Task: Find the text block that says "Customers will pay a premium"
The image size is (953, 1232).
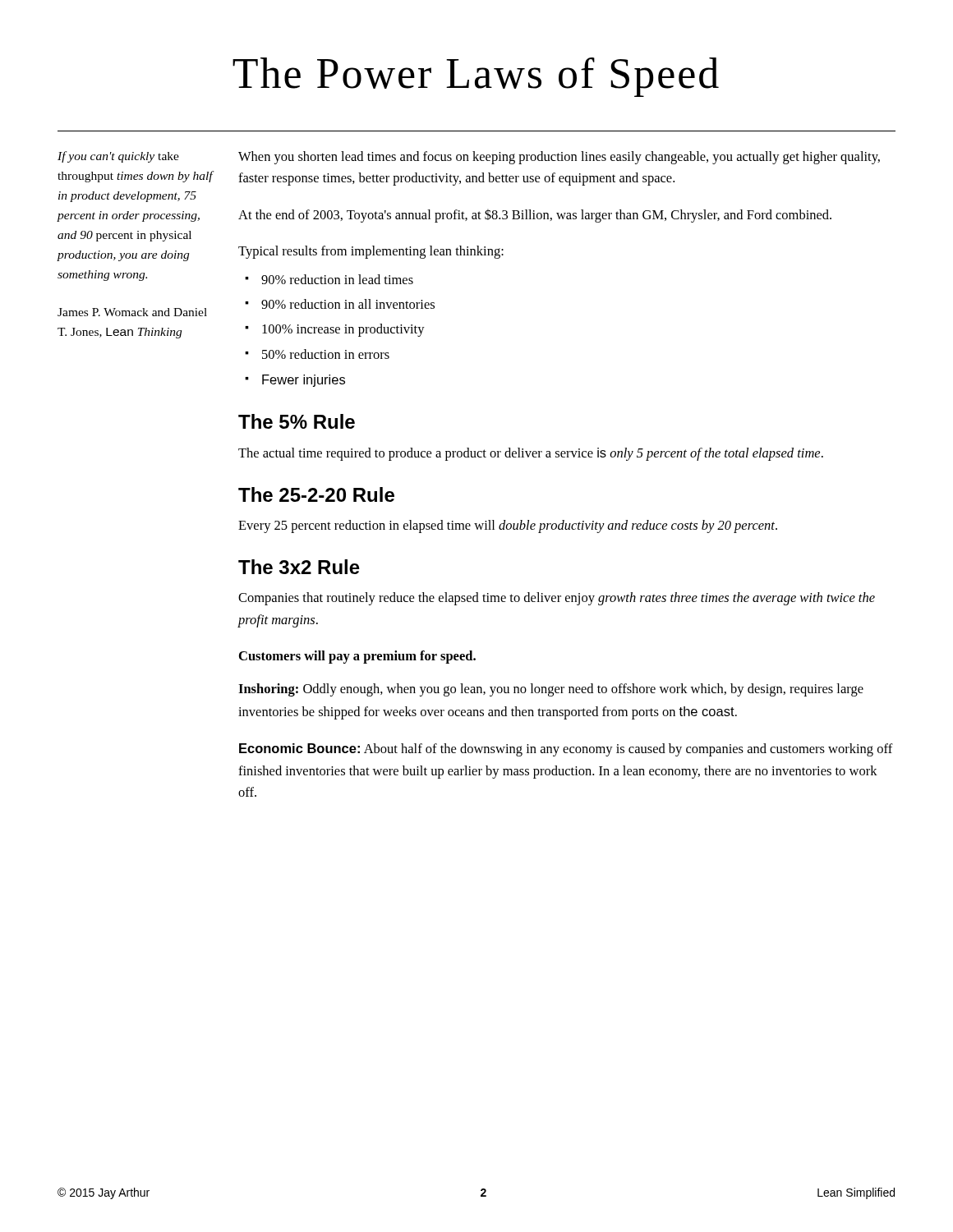Action: tap(357, 656)
